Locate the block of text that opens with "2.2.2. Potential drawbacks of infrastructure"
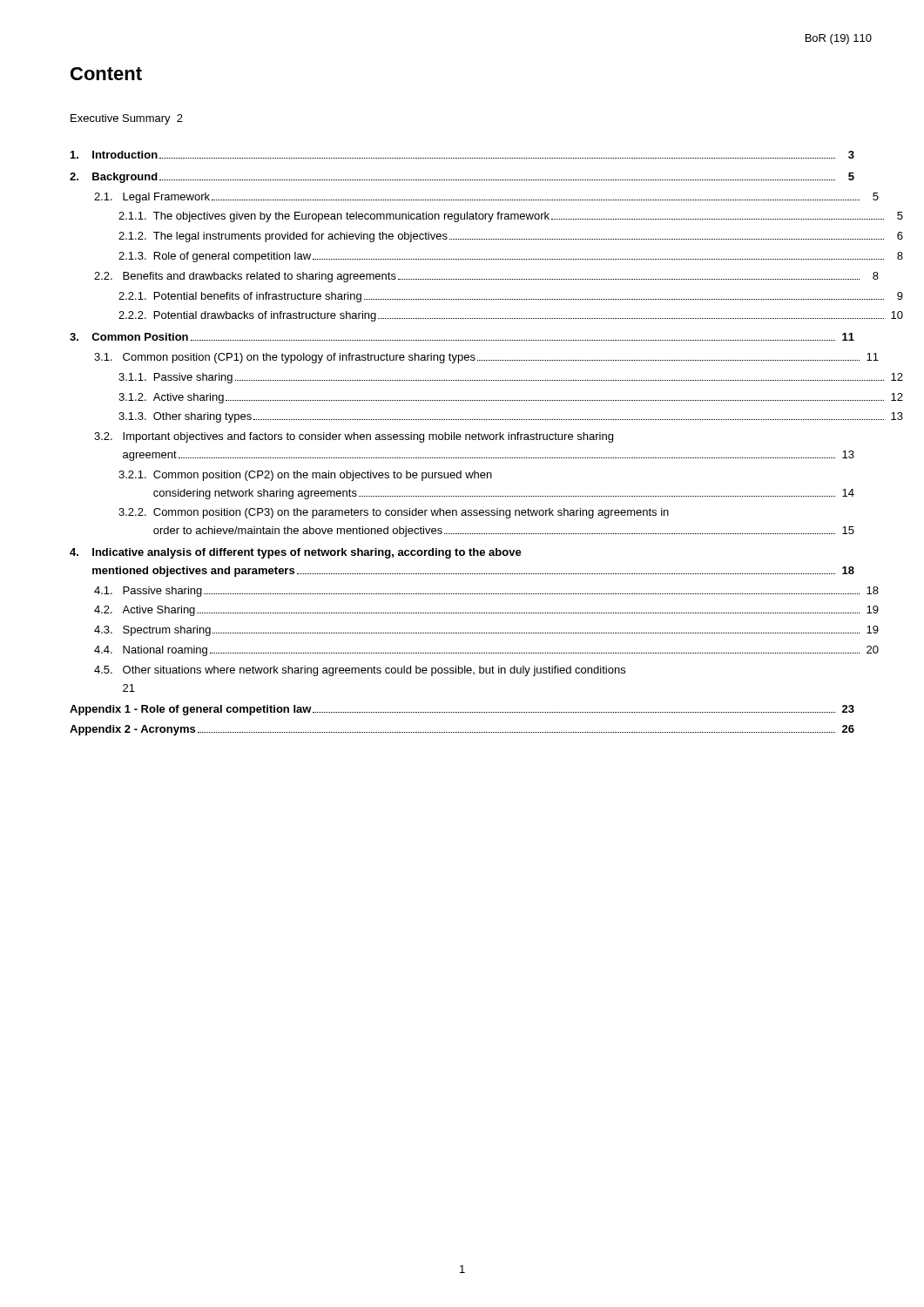Screen dimensions: 1307x924 click(511, 316)
